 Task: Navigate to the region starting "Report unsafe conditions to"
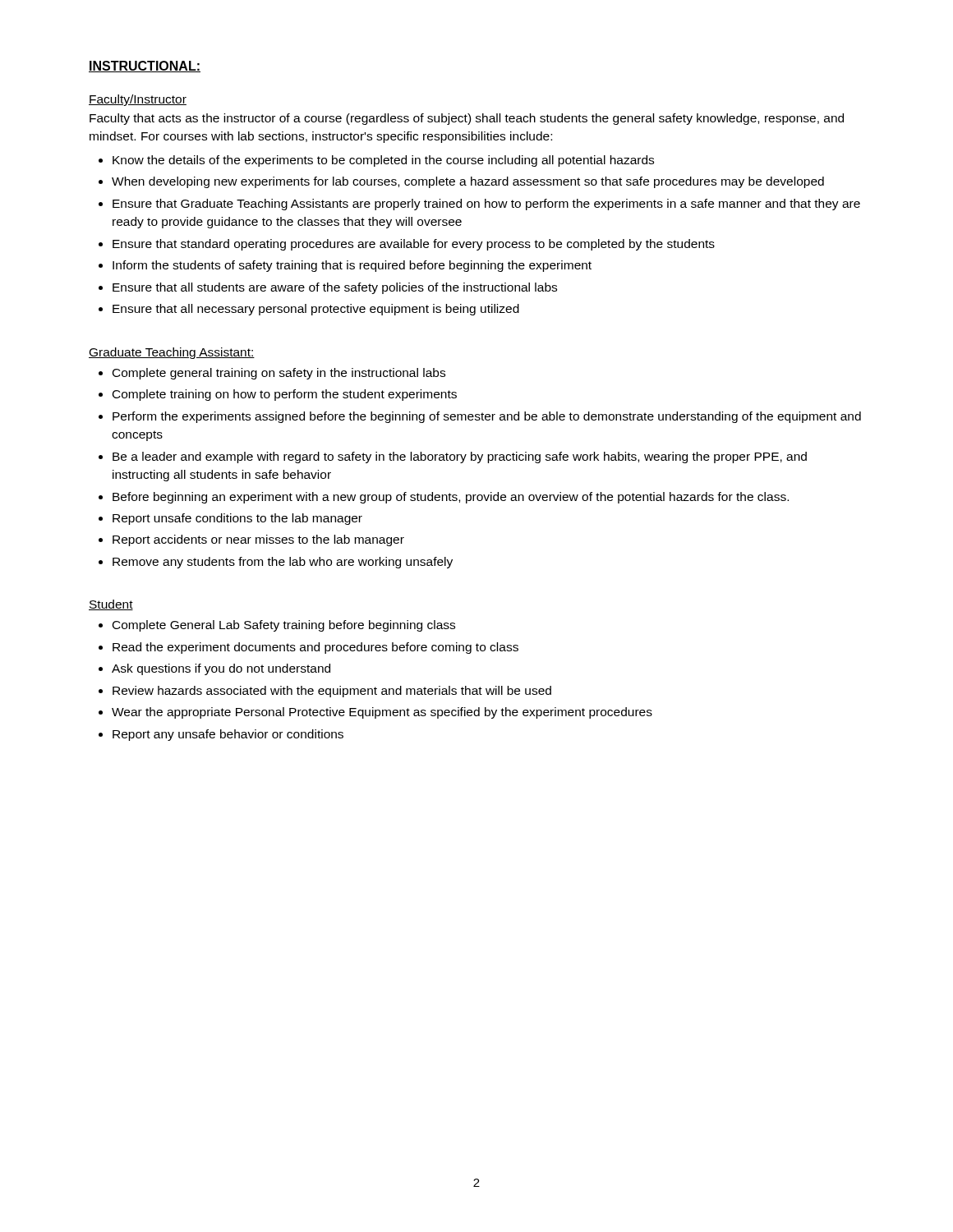coord(237,518)
